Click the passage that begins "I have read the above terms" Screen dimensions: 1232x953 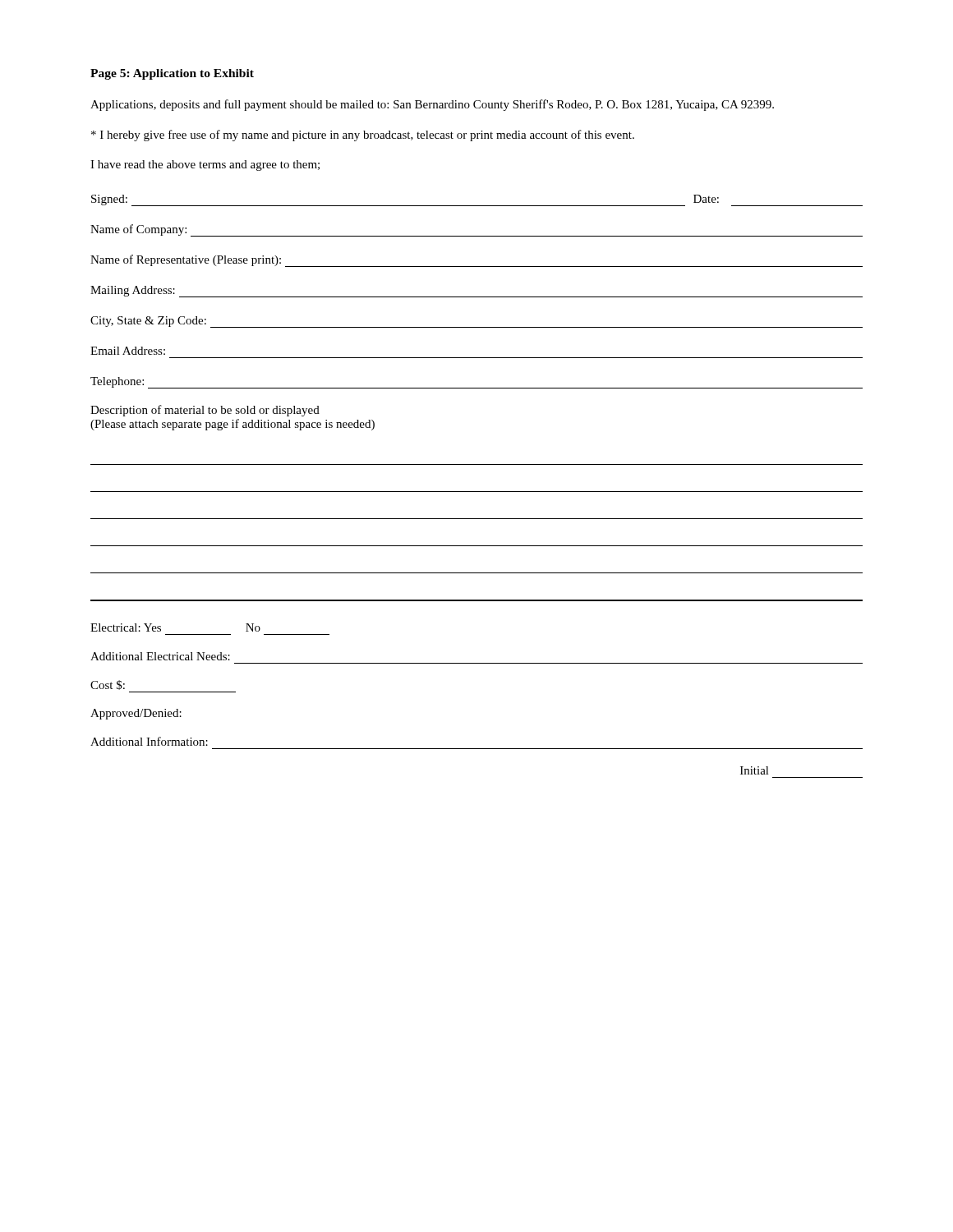(x=206, y=164)
